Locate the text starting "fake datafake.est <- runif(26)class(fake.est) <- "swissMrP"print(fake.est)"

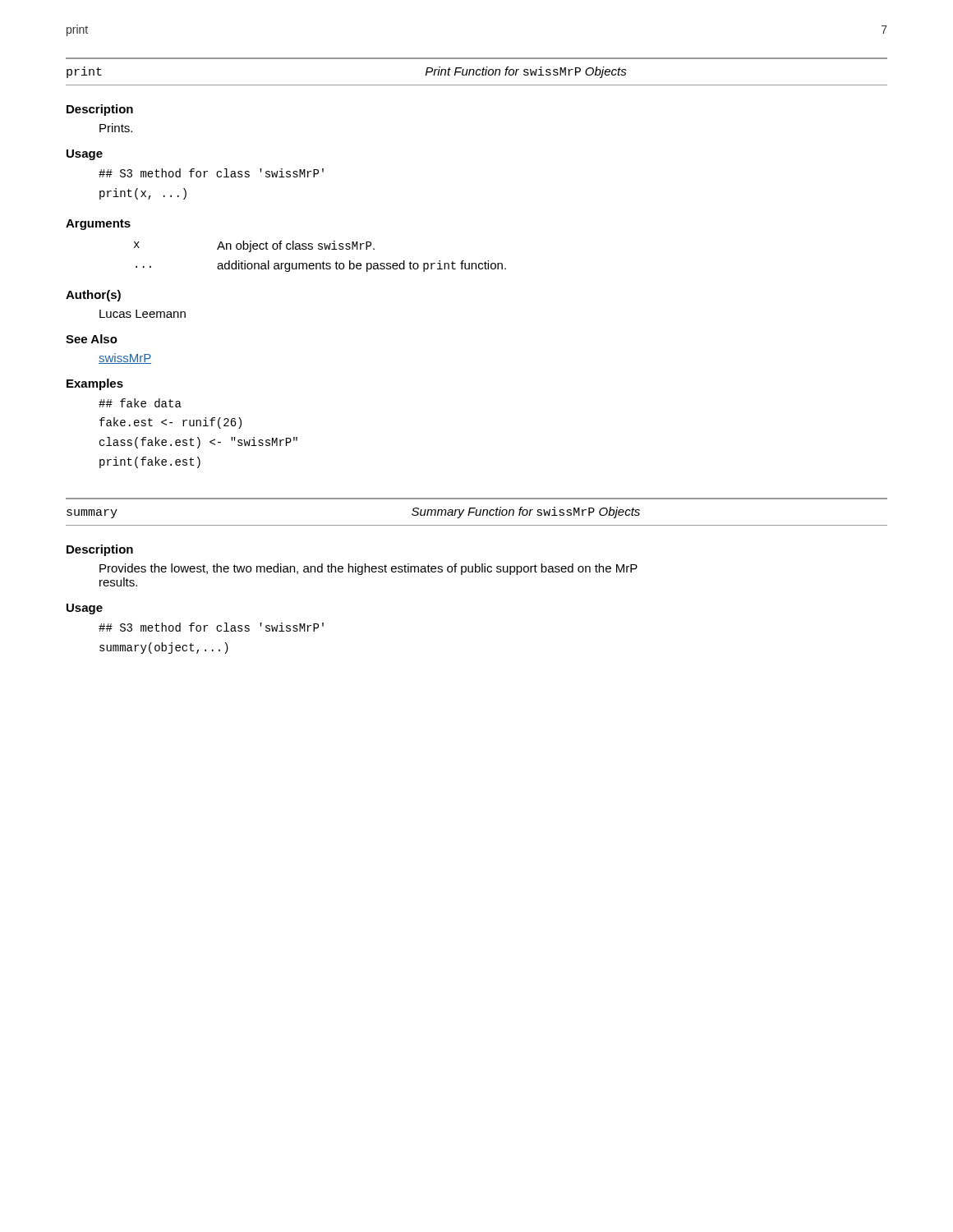[140, 403]
